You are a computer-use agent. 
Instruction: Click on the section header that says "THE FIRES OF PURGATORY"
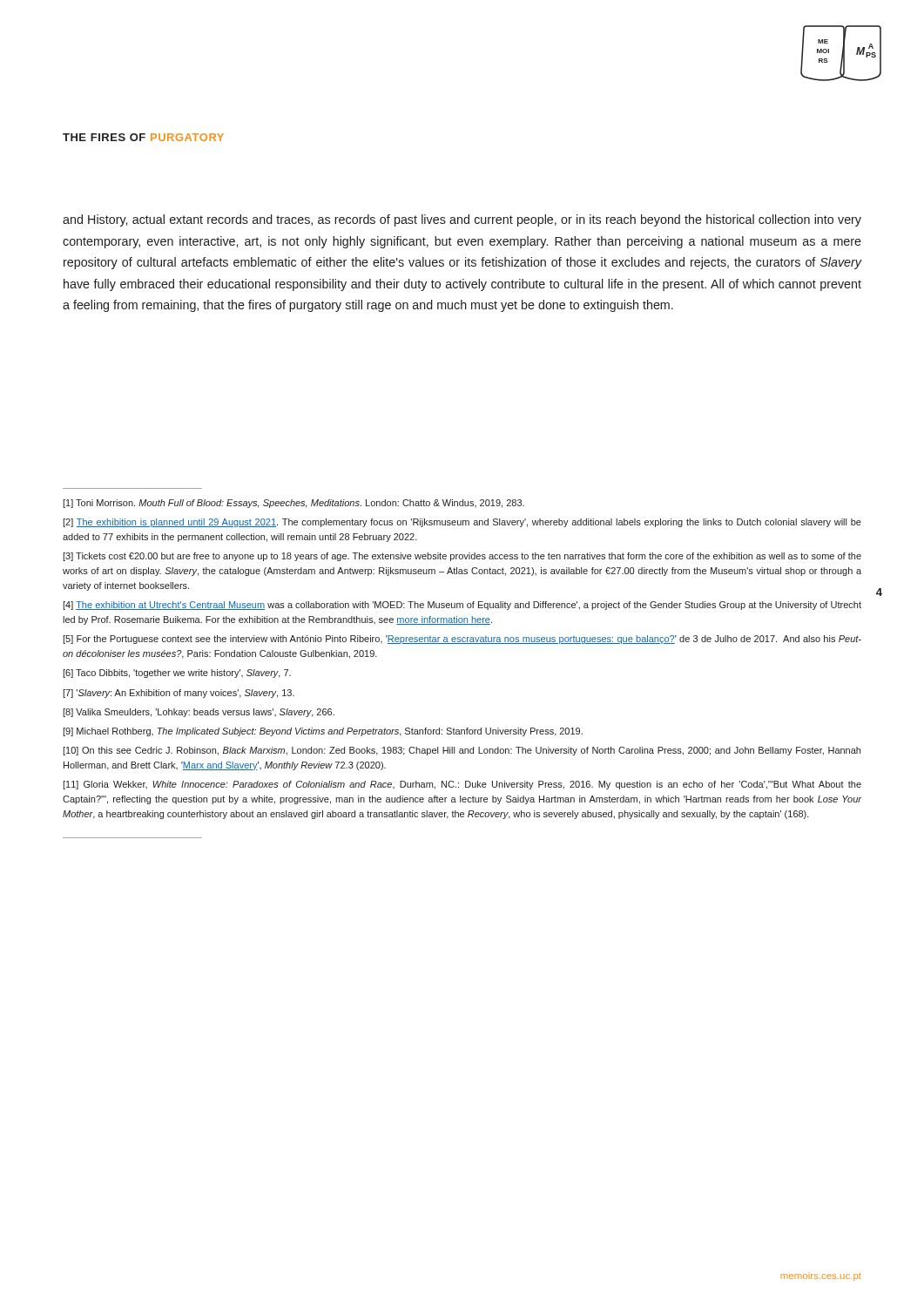coord(144,137)
